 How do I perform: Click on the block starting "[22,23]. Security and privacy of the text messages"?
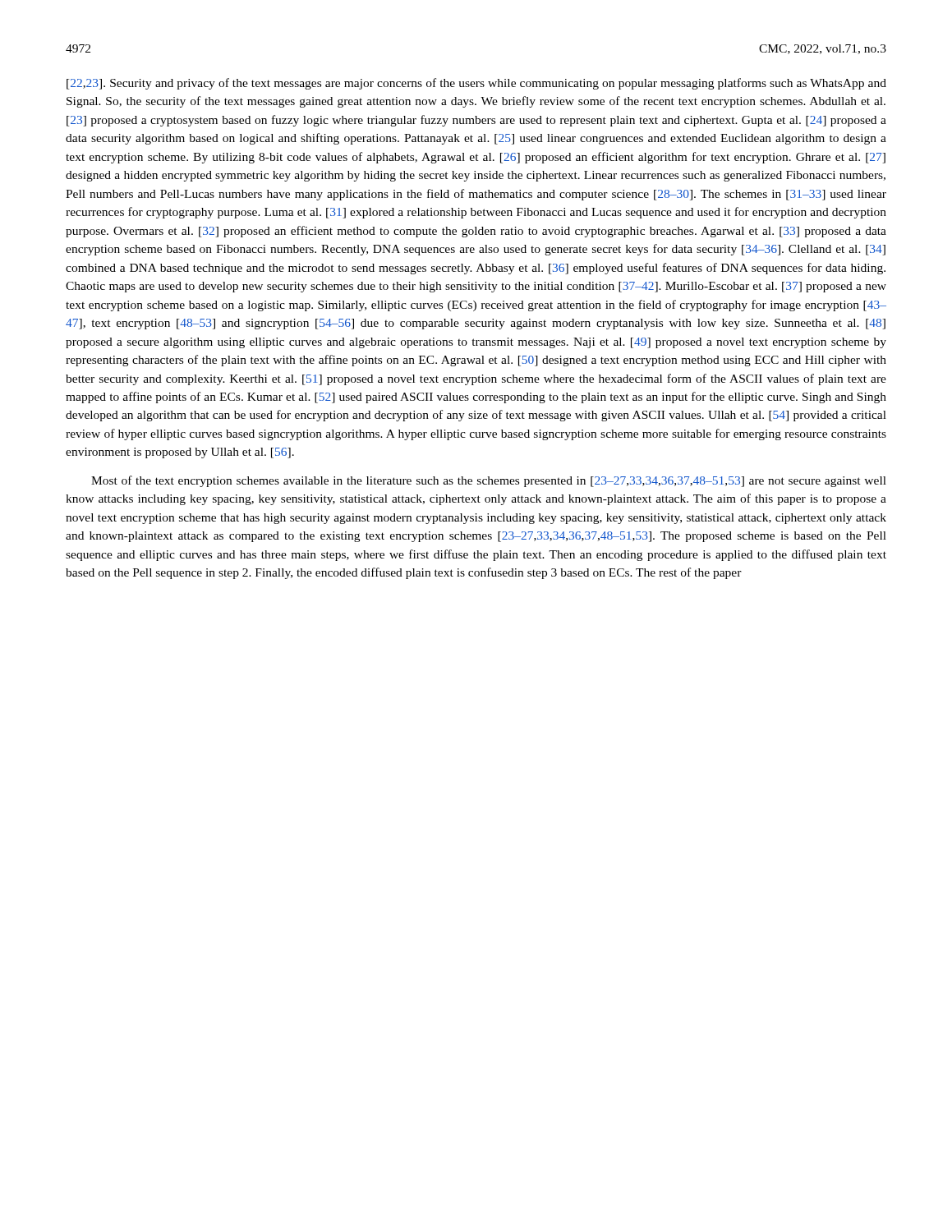(x=476, y=268)
